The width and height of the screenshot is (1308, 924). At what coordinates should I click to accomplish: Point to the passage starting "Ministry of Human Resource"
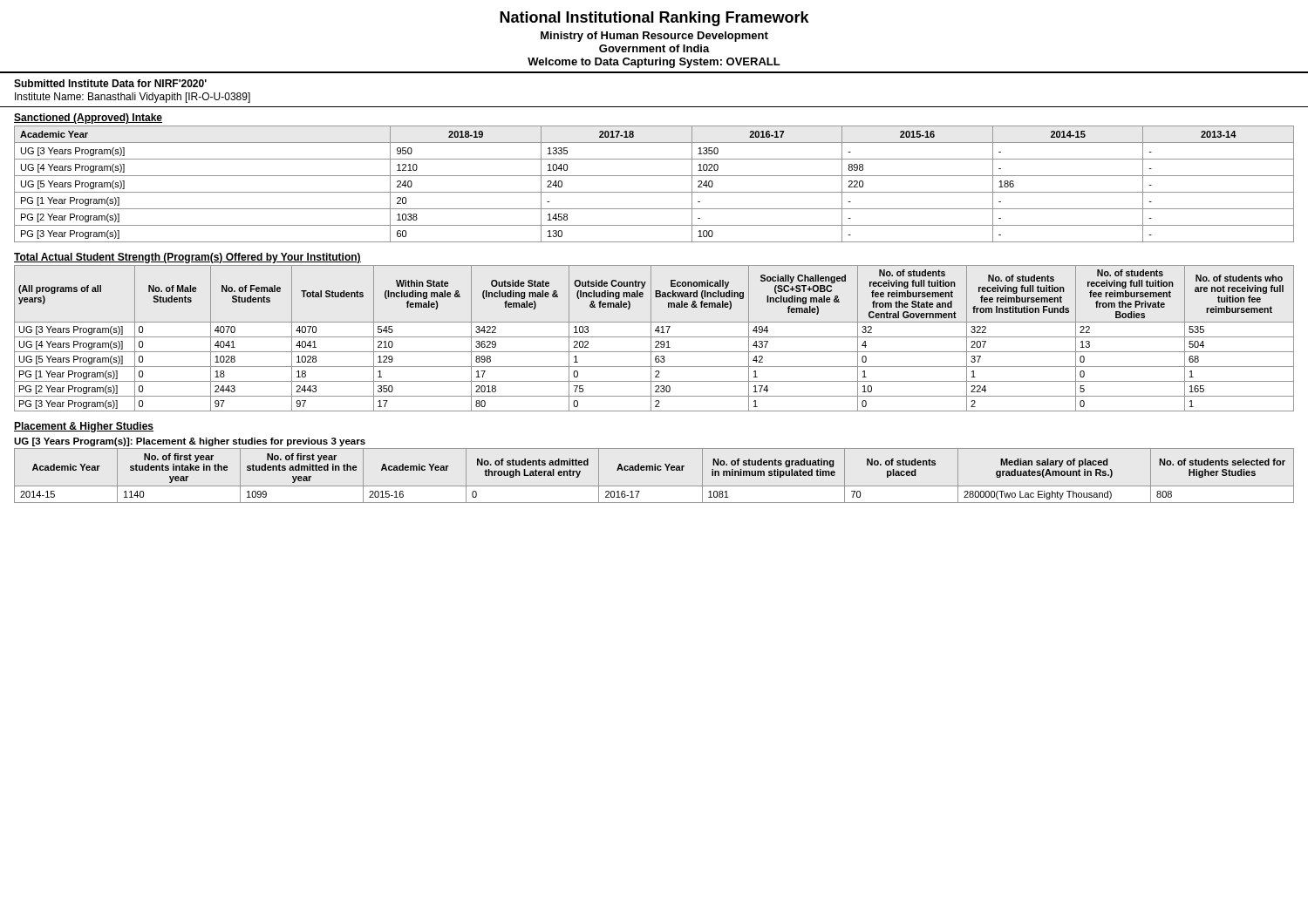(x=654, y=48)
